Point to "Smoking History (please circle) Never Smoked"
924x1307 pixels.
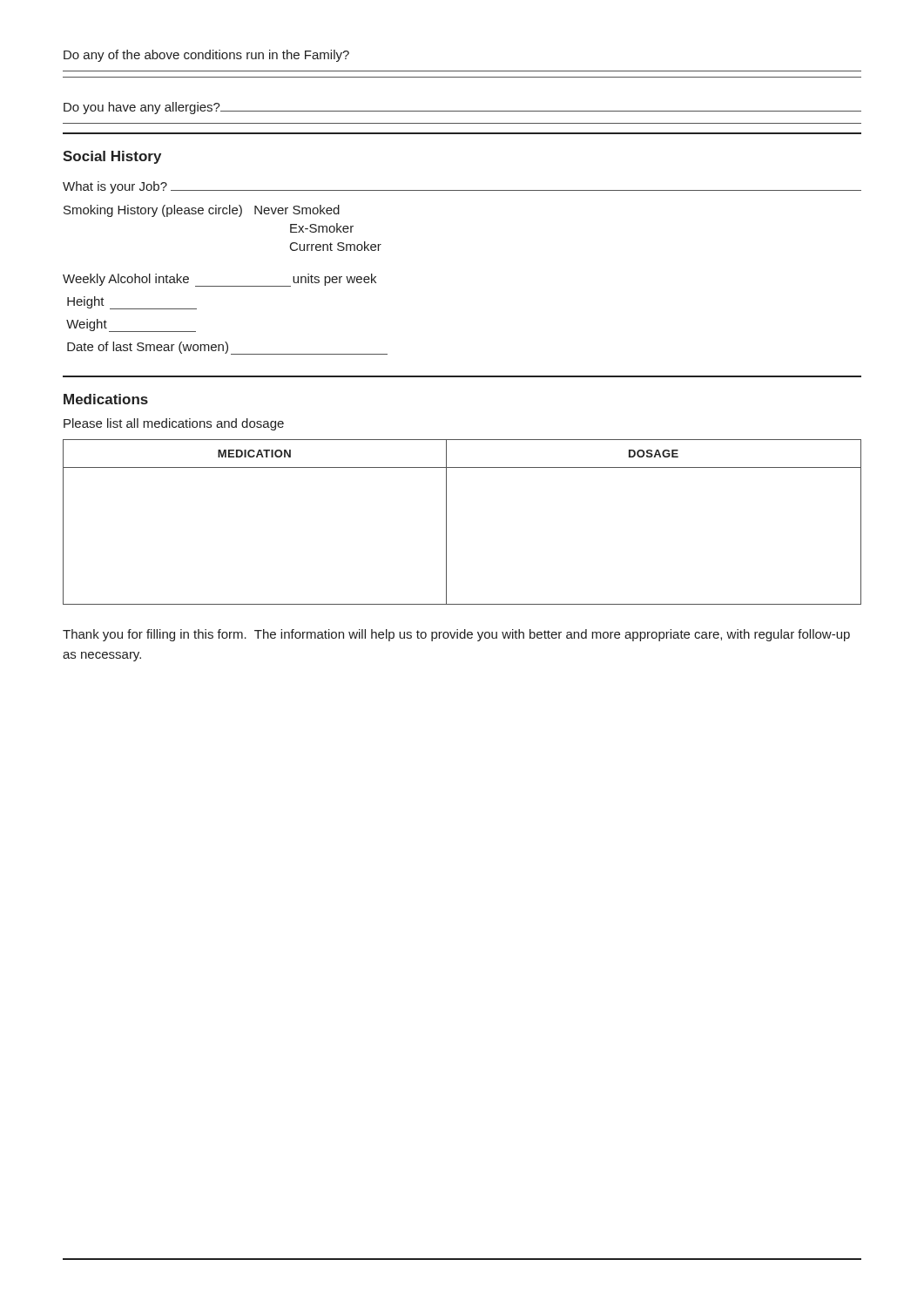[201, 210]
